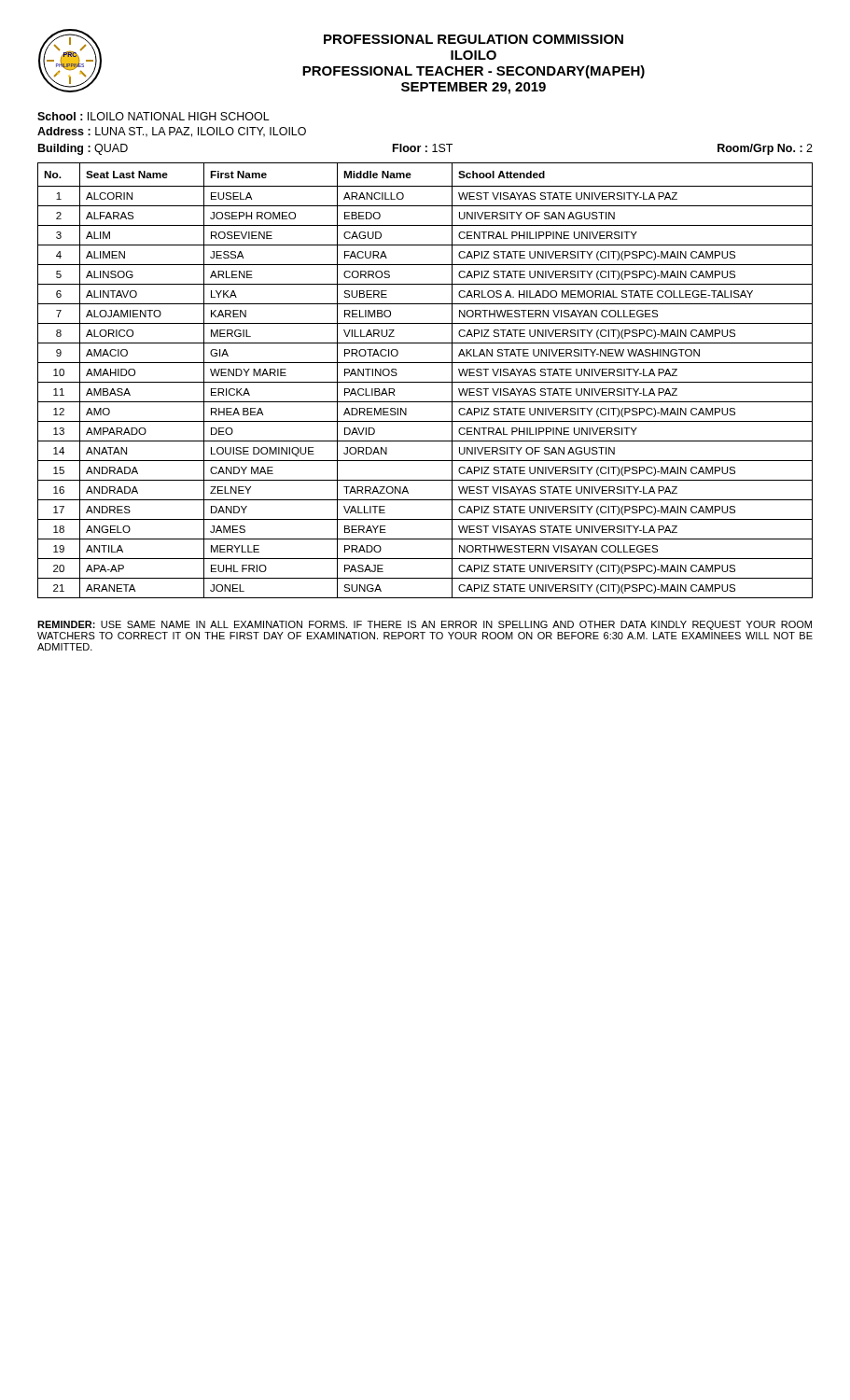The height and width of the screenshot is (1400, 850).
Task: Point to the block beginning "REMINDER: USE SAME NAME"
Action: click(x=425, y=636)
